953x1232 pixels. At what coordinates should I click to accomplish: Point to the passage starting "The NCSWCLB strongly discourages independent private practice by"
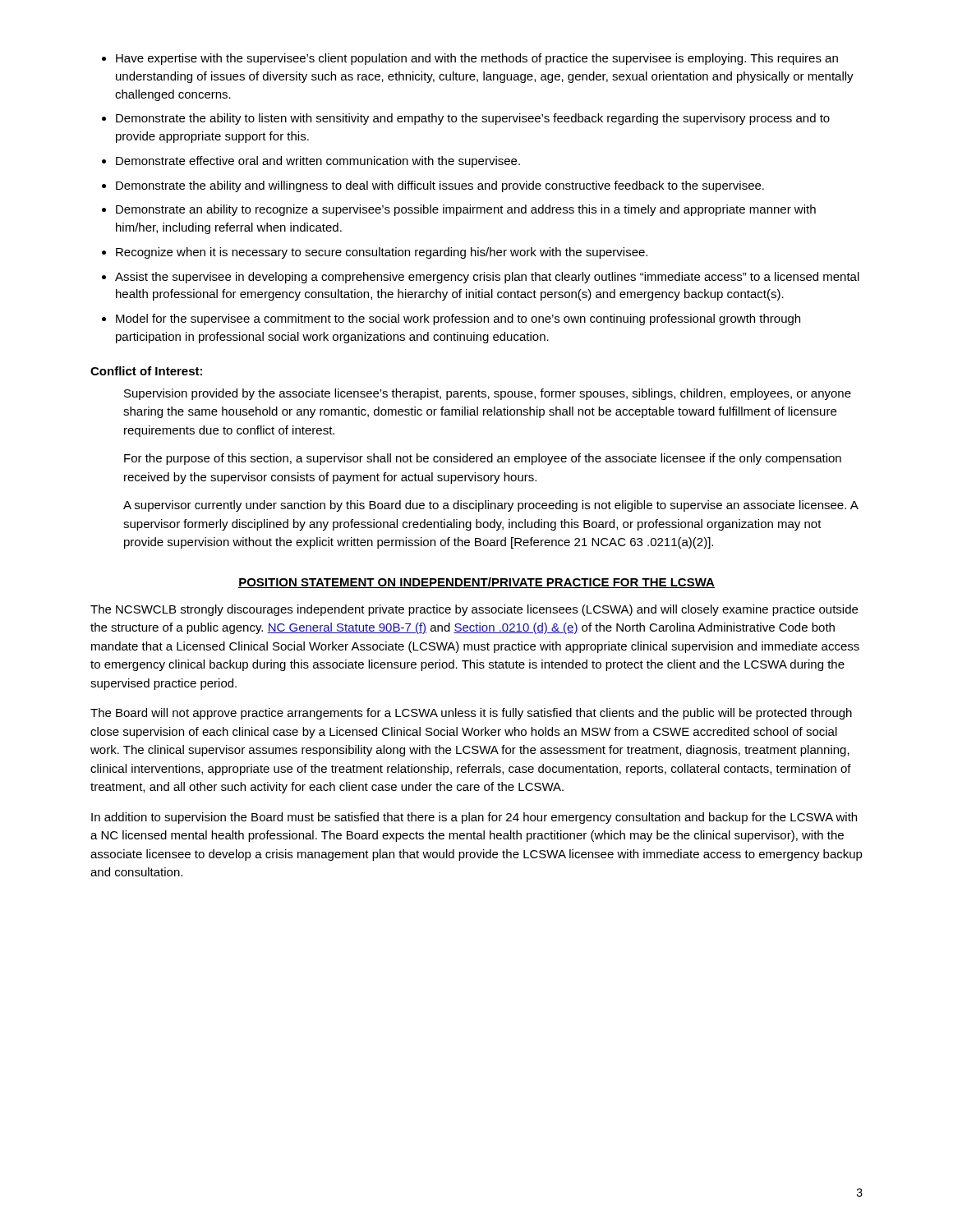[x=475, y=646]
